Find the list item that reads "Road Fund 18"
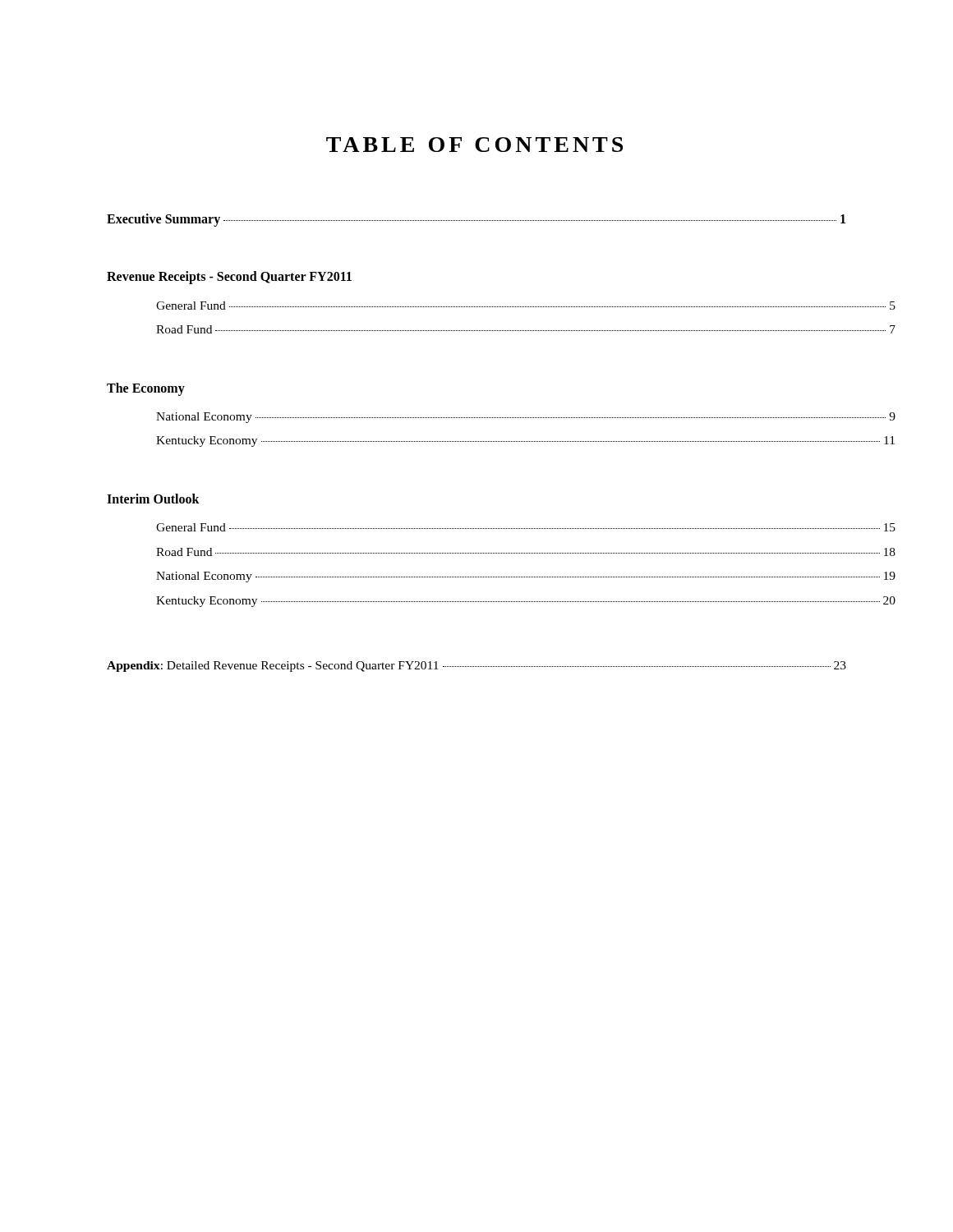953x1232 pixels. 526,552
